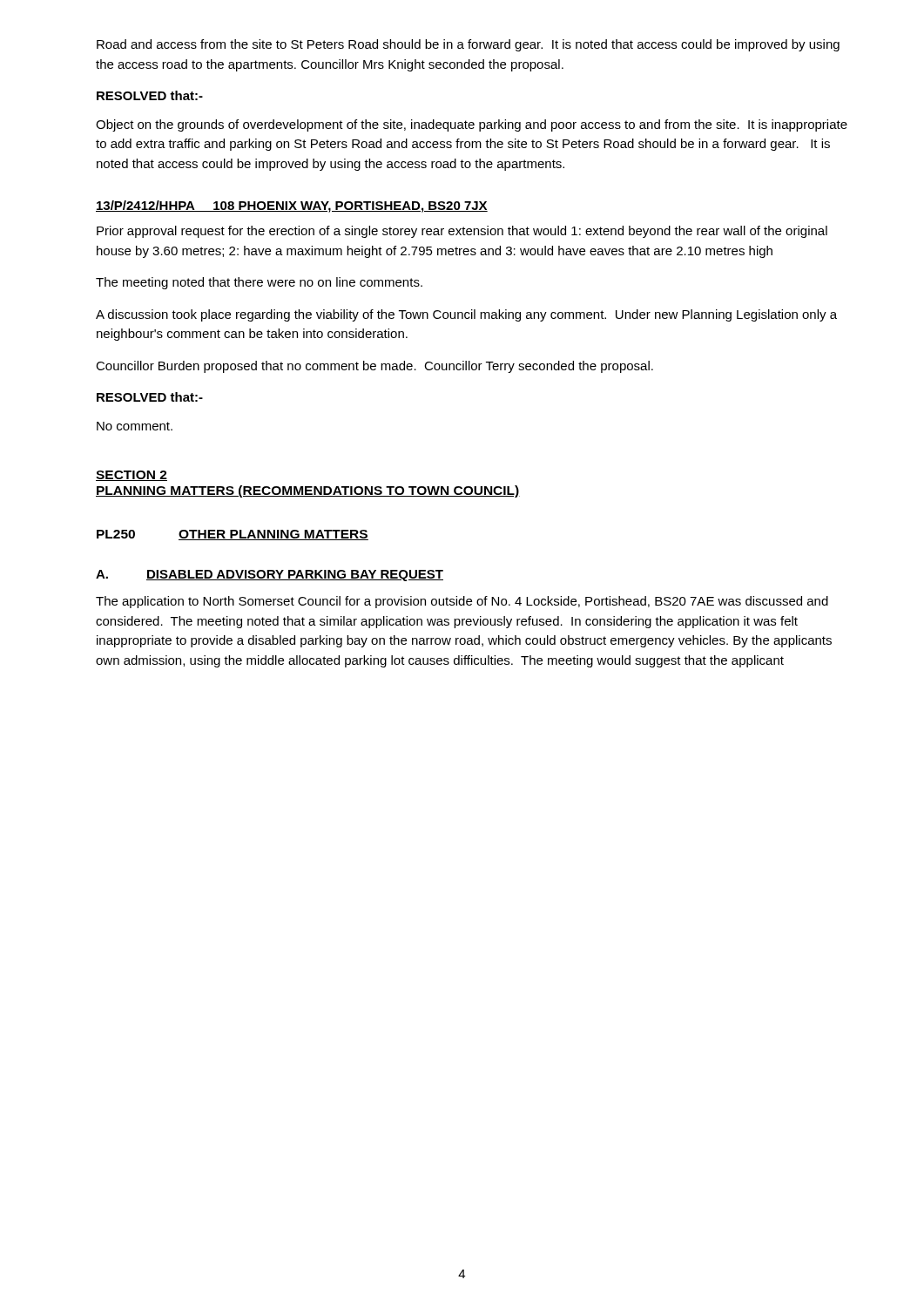Locate the region starting "The application to North Somerset Council for"
This screenshot has width=924, height=1307.
464,630
